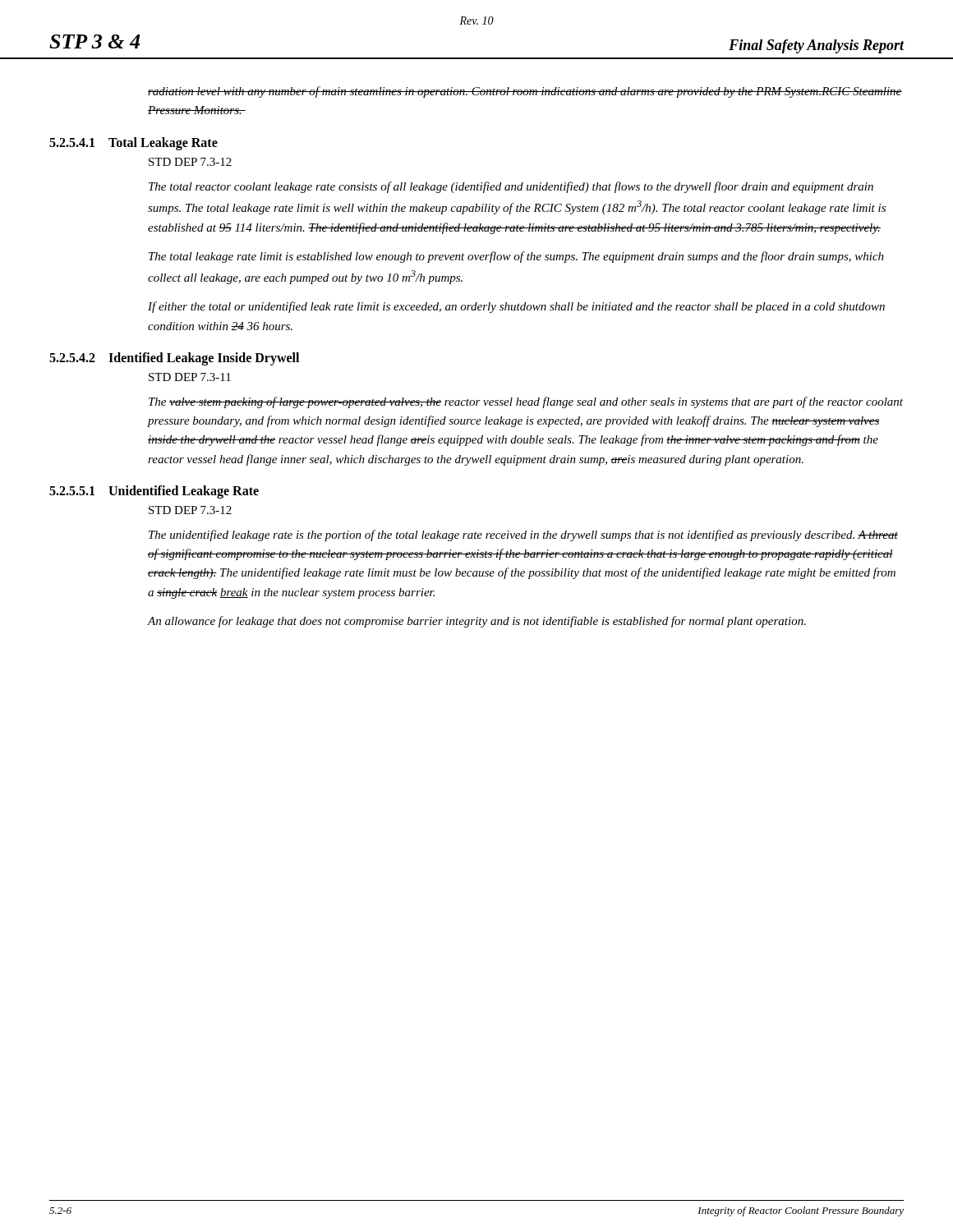
Task: Find the block on this page that starts "The total reactor coolant leakage"
Action: 517,207
